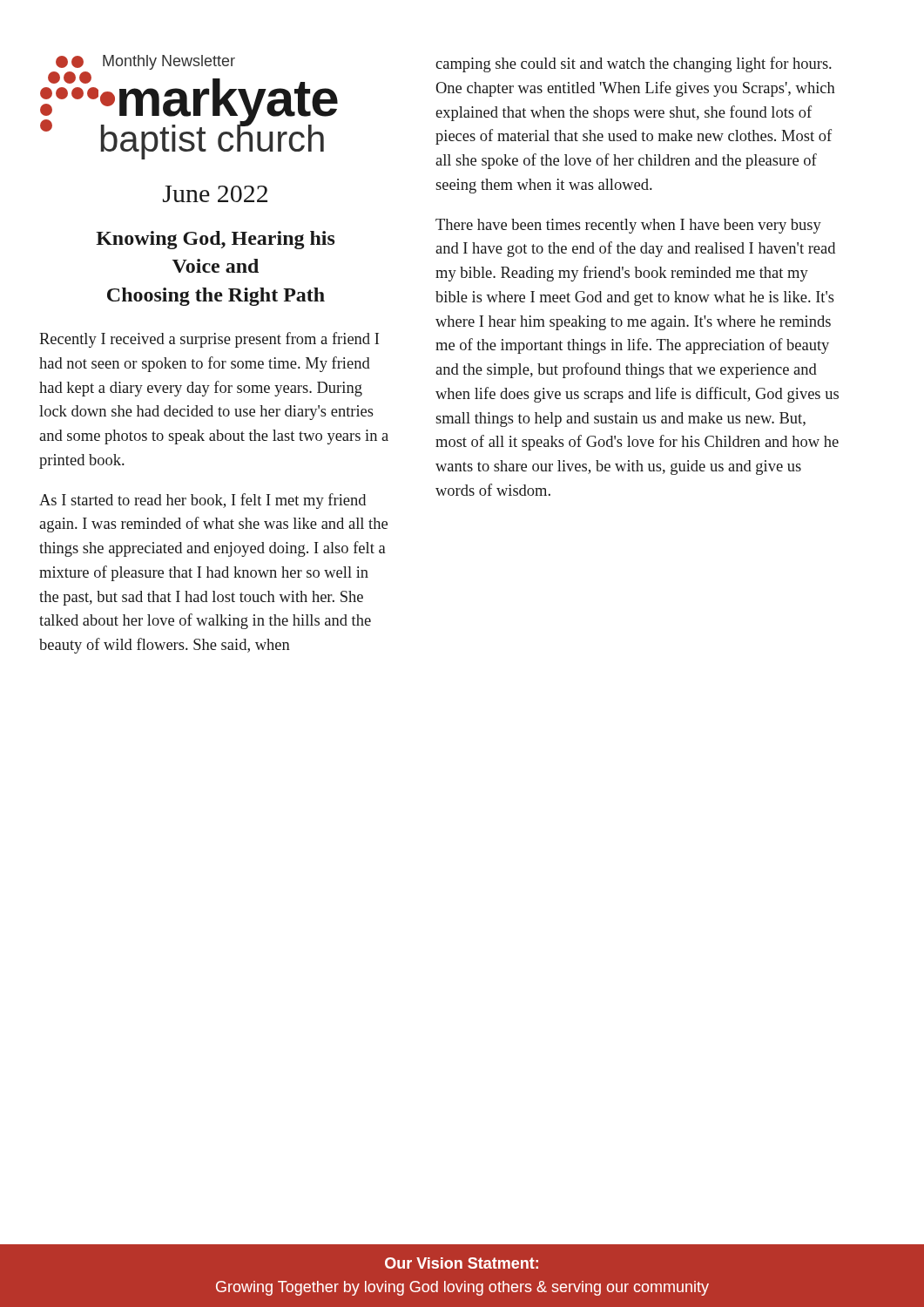
Task: Locate the logo
Action: pos(216,106)
